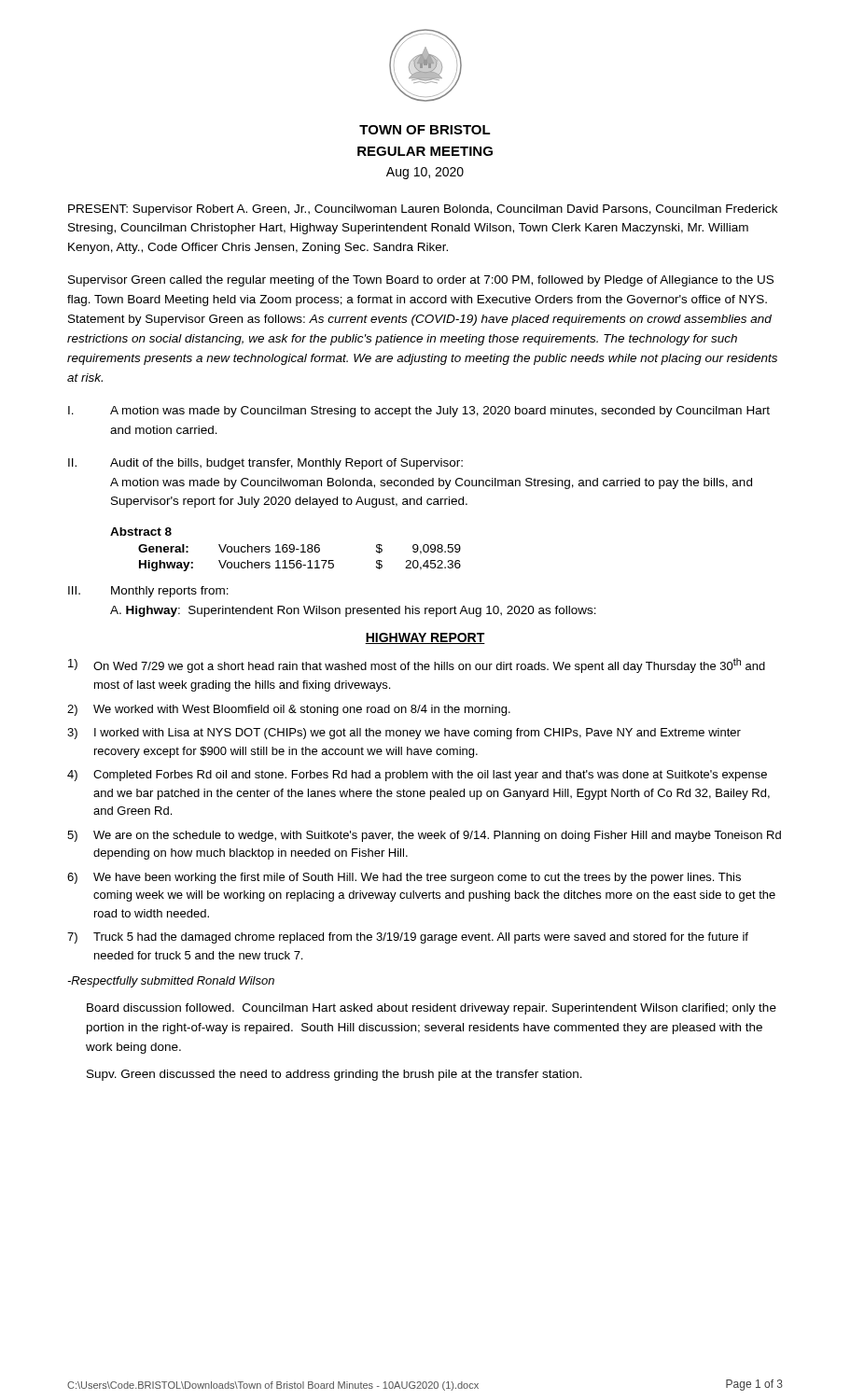Locate the text block starting "5) We are on the schedule to"
The height and width of the screenshot is (1400, 850).
[x=425, y=844]
